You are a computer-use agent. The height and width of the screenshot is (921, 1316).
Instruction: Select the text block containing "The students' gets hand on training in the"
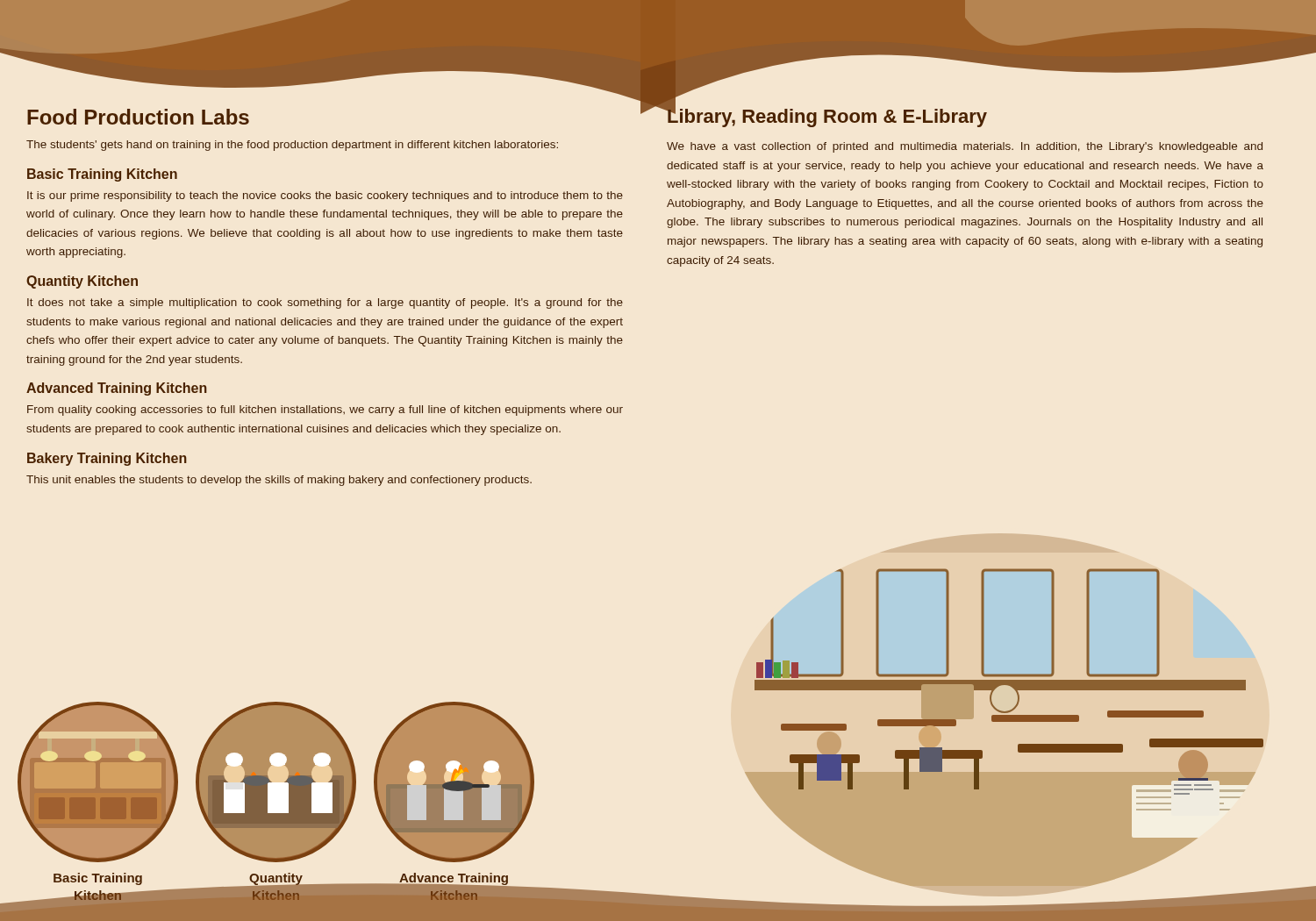coord(293,144)
